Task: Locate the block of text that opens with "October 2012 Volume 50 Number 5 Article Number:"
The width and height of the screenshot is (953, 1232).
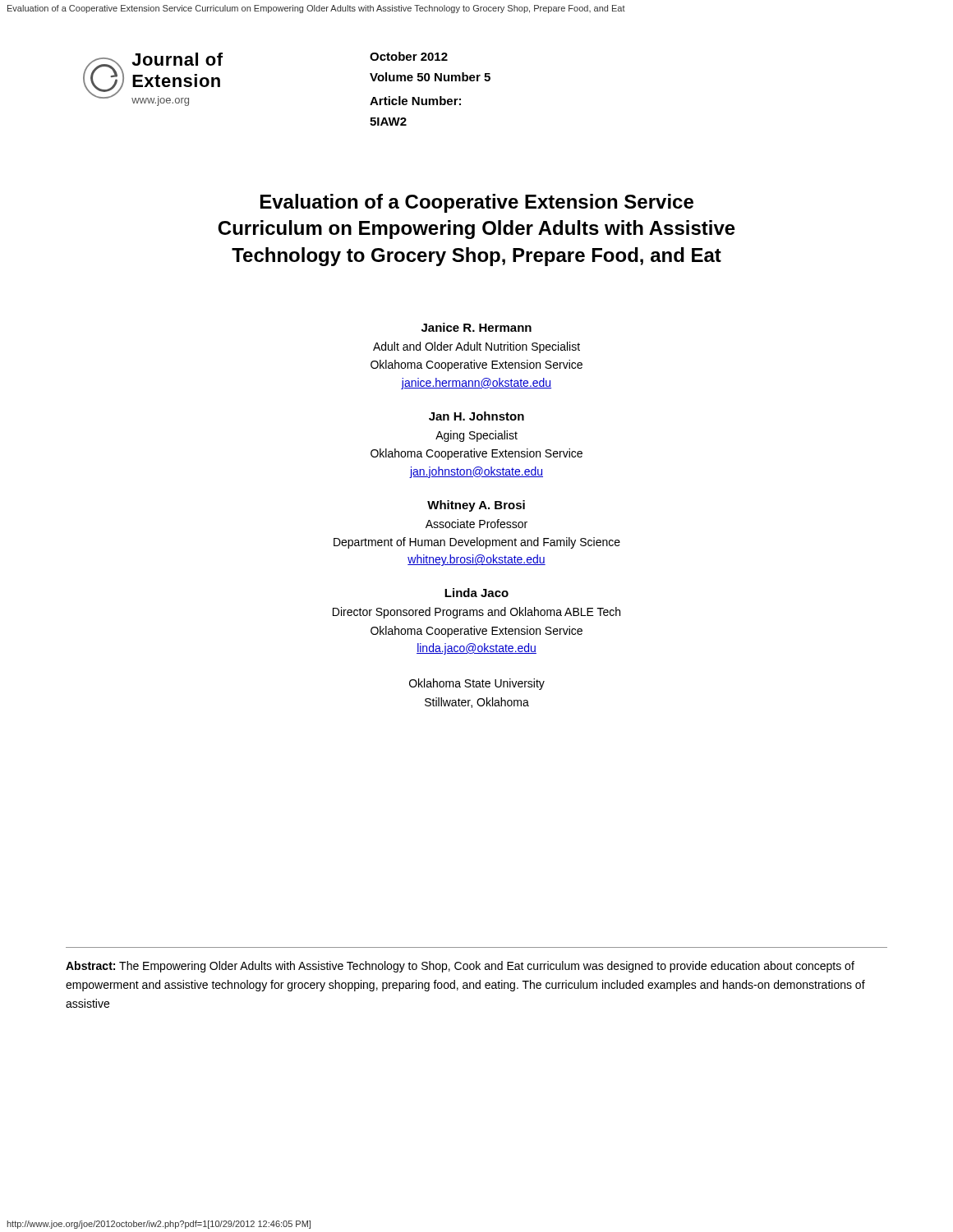Action: tap(409, 56)
